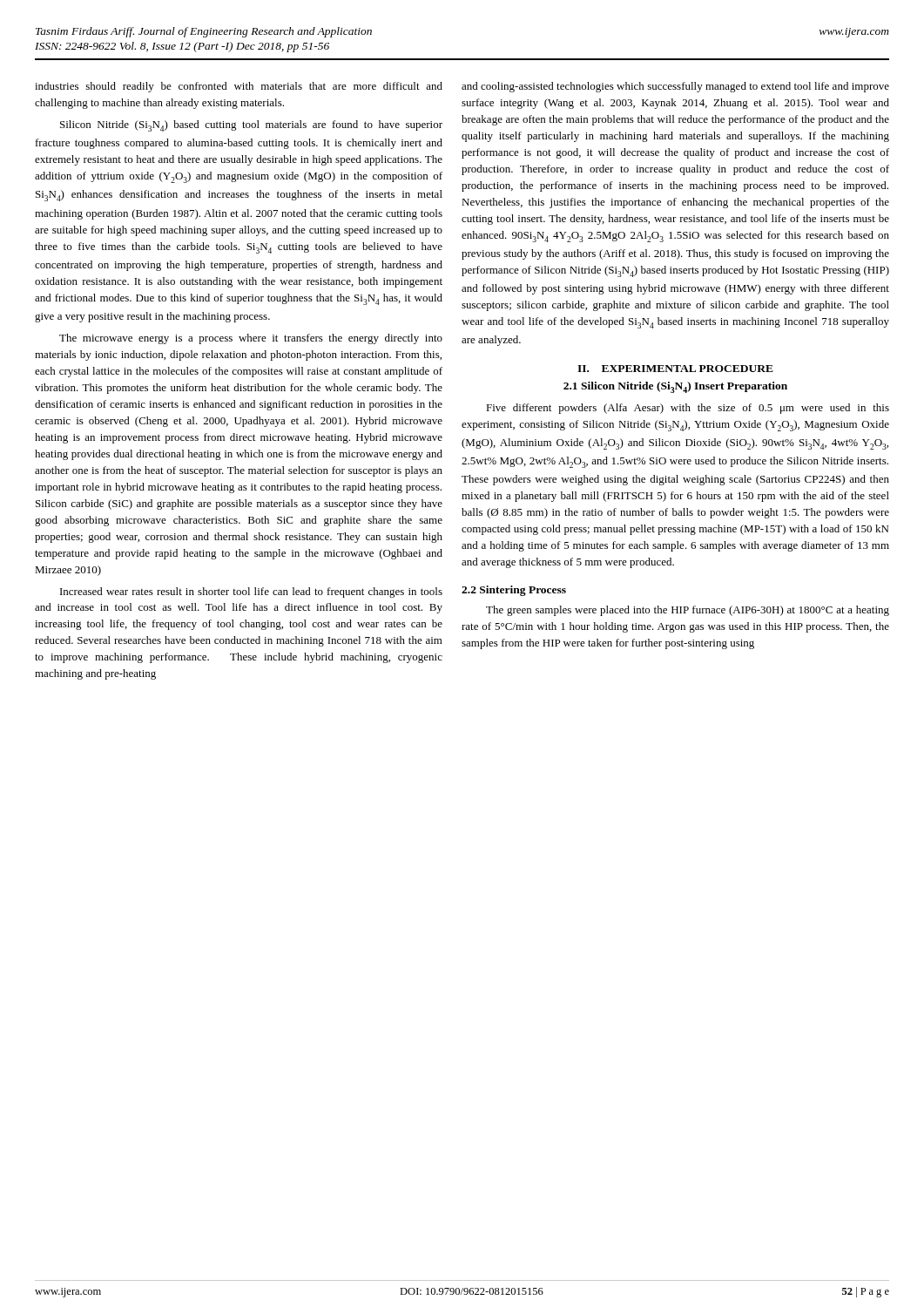Navigate to the passage starting "2.2 Sintering Process"
This screenshot has height=1307, width=924.
[x=514, y=590]
